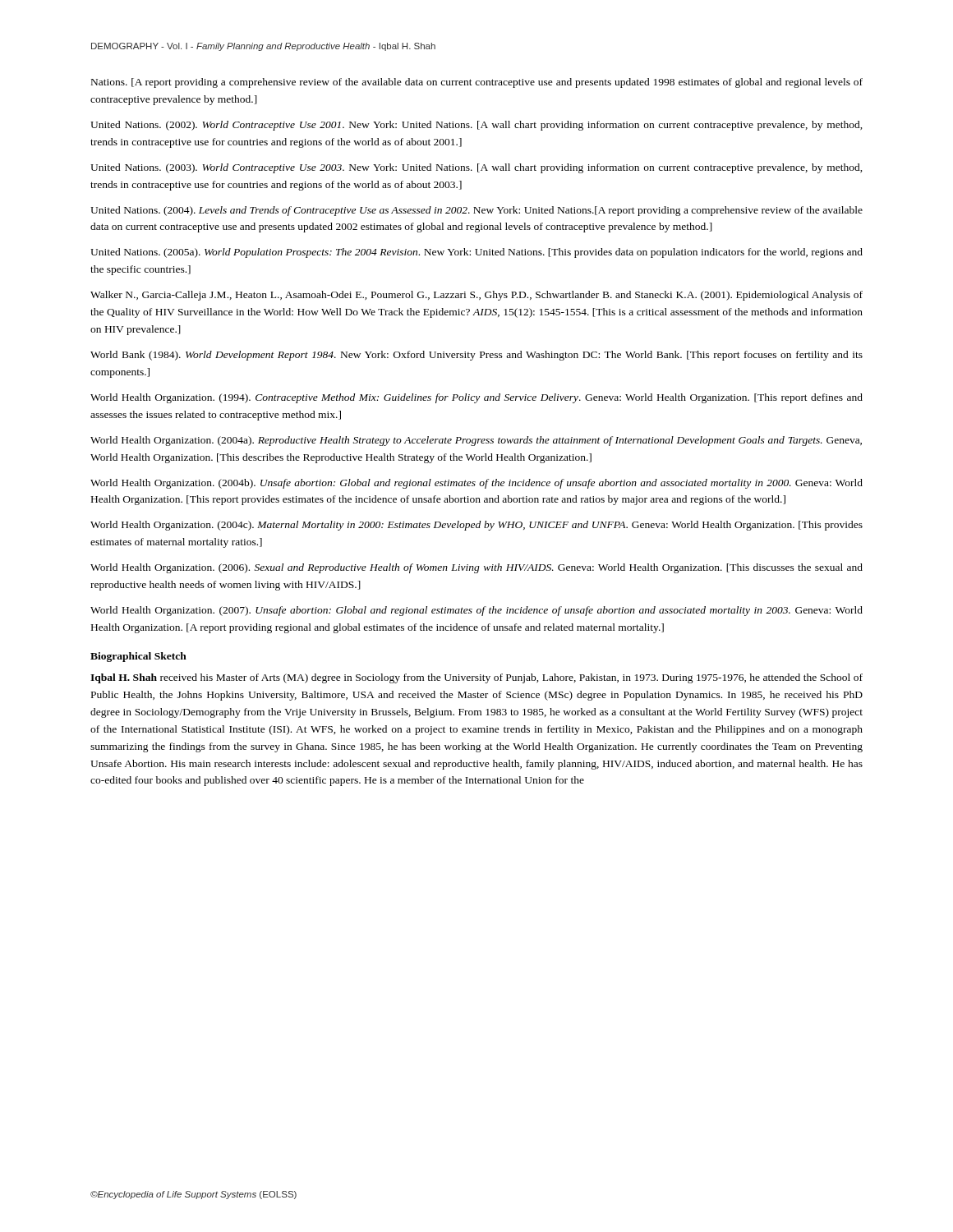Locate the text block with the text "World Bank (1984). World"
This screenshot has height=1232, width=953.
[x=476, y=363]
